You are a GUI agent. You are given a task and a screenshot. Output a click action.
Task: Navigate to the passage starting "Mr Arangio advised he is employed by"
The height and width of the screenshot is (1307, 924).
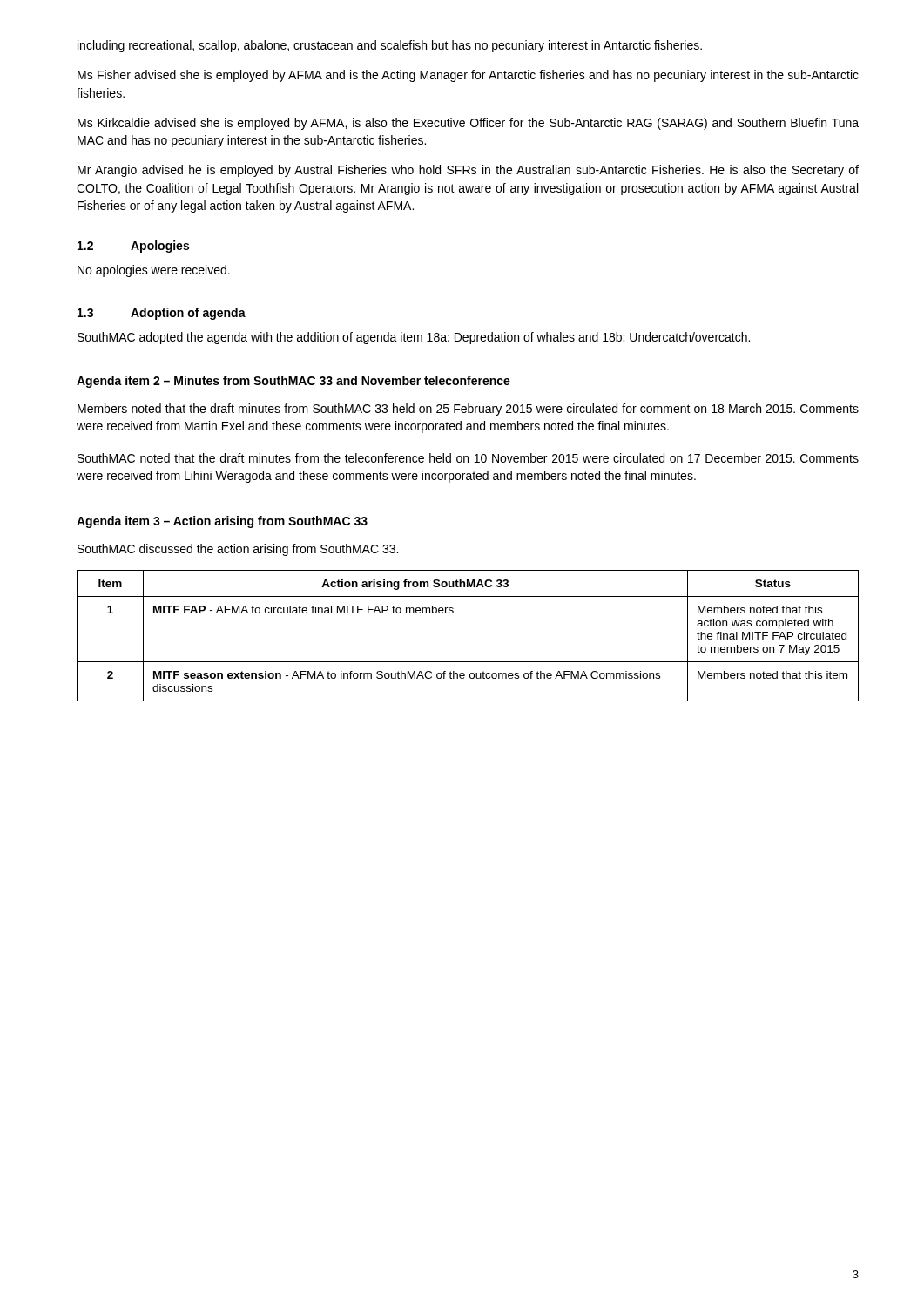point(468,188)
